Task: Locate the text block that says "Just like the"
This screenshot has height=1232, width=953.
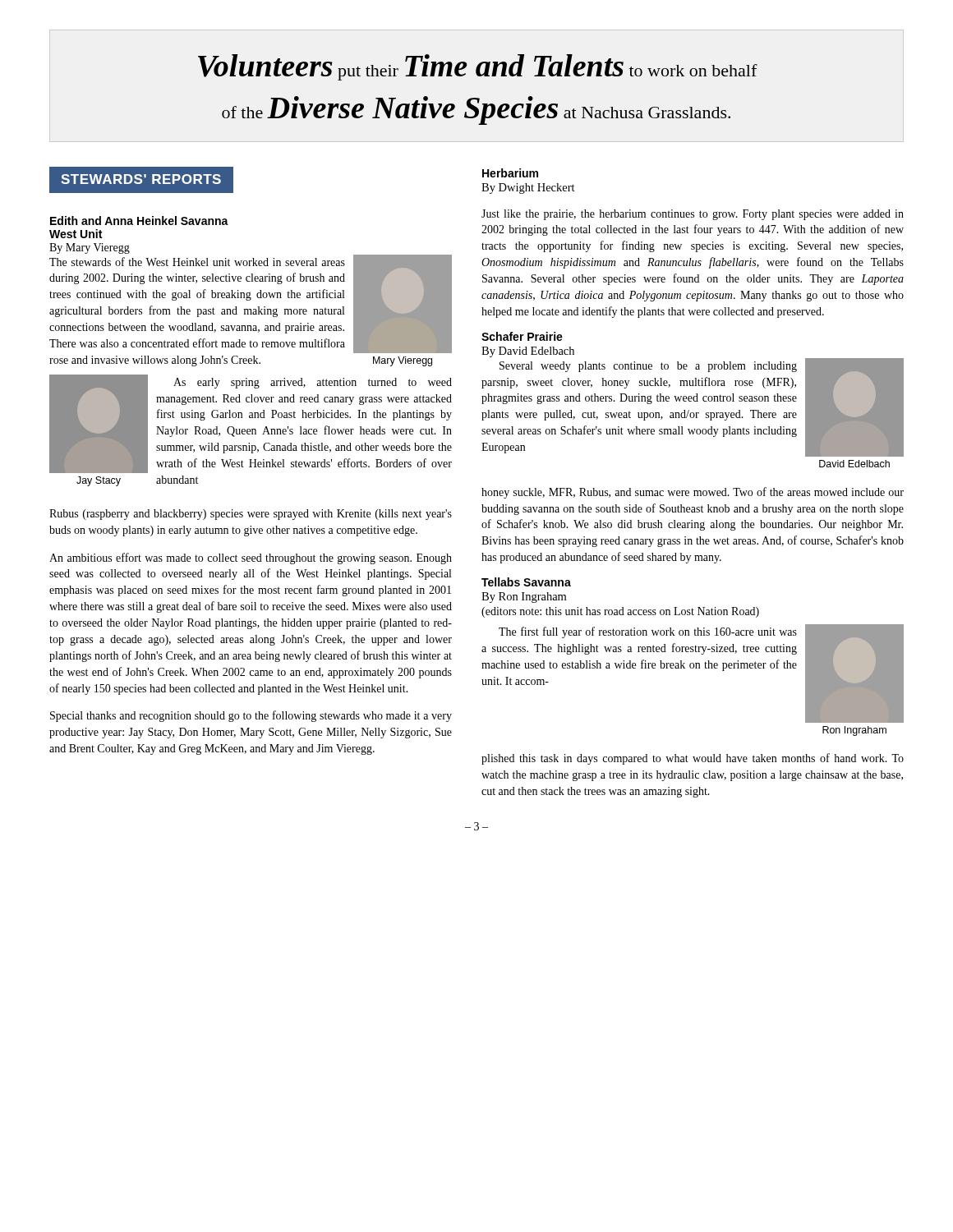Action: pyautogui.click(x=693, y=263)
